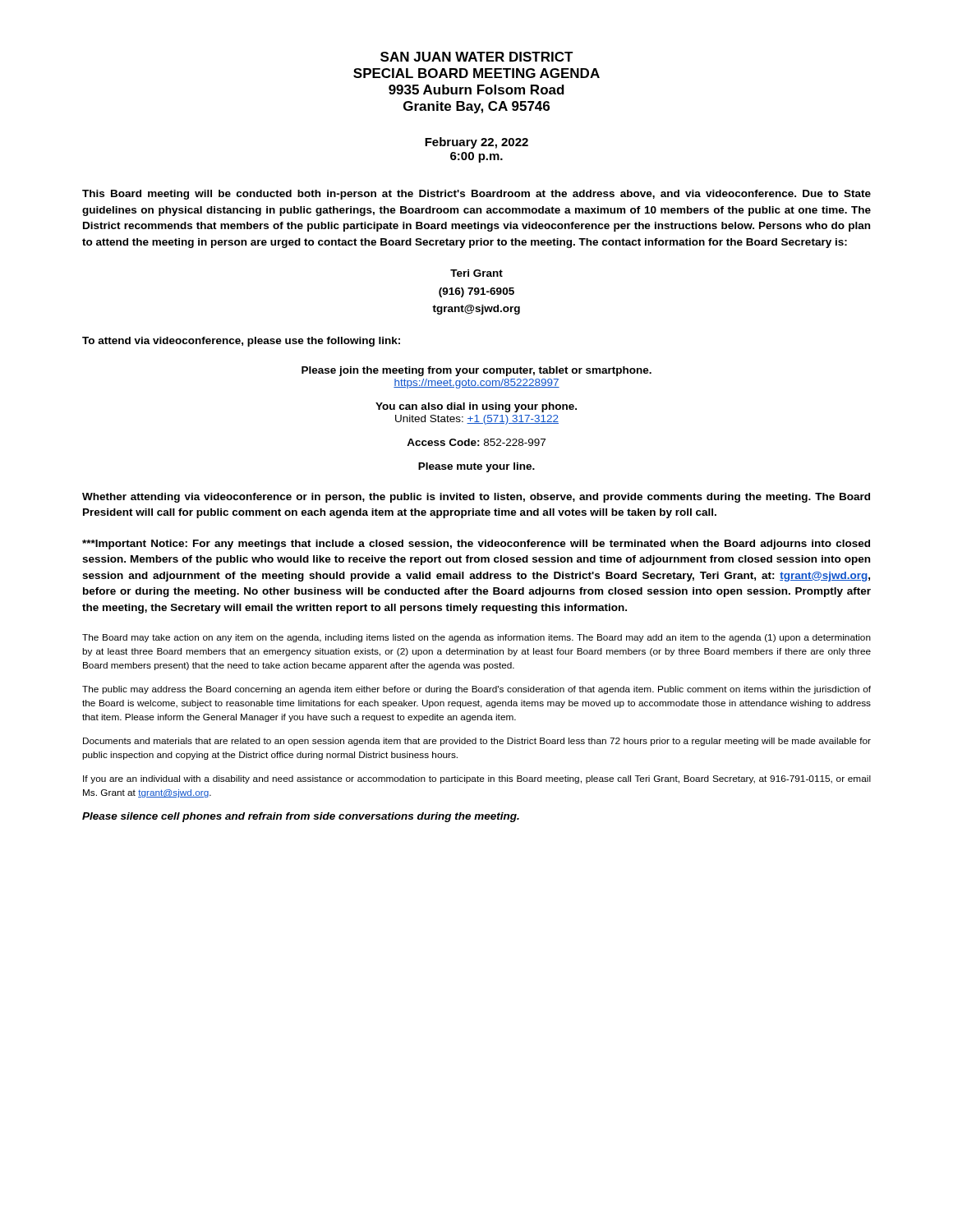Find the block on this page that starts "To attend via videoconference, please use the following"
953x1232 pixels.
tap(242, 341)
